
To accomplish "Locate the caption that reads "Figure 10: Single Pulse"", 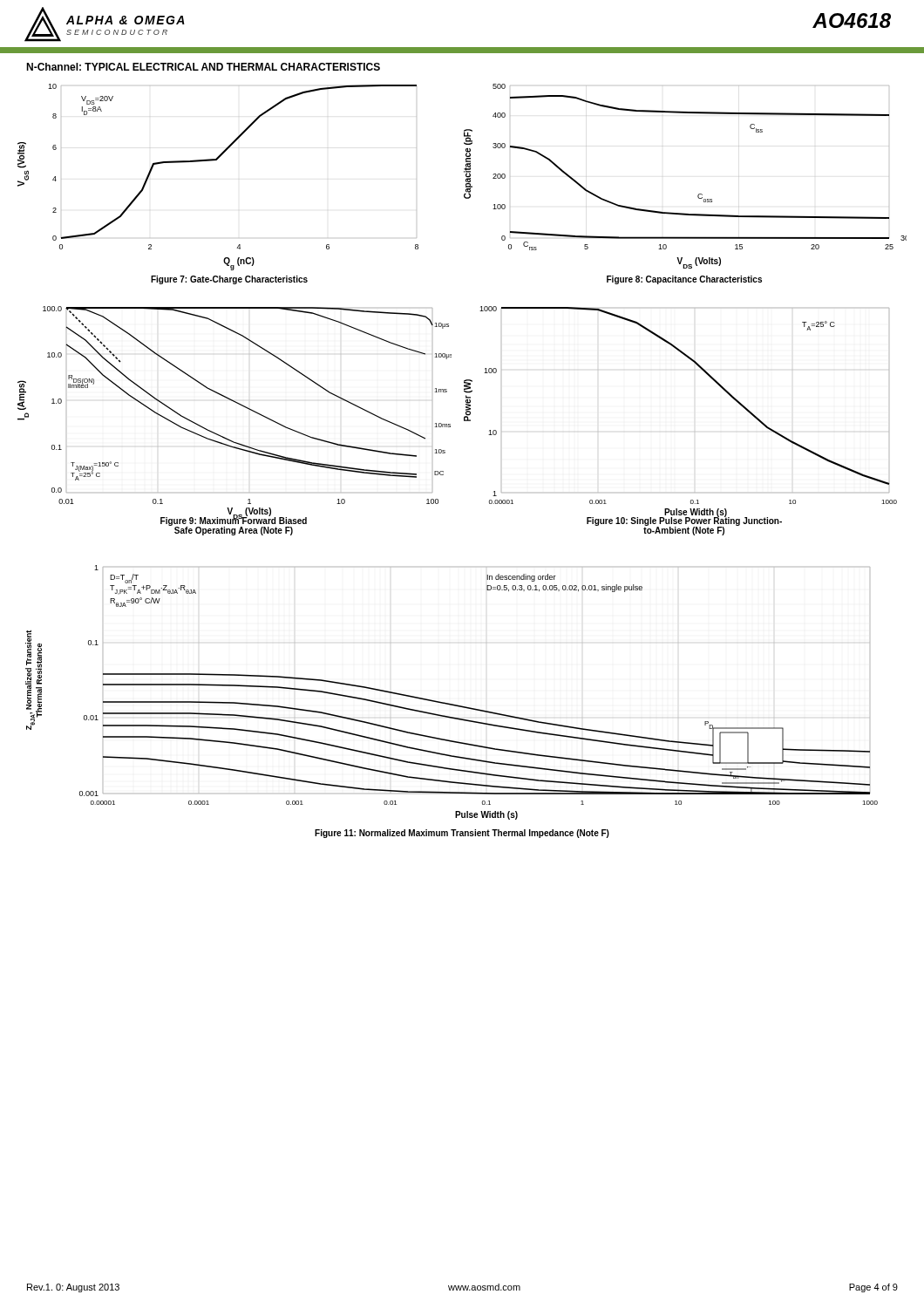I will (x=684, y=526).
